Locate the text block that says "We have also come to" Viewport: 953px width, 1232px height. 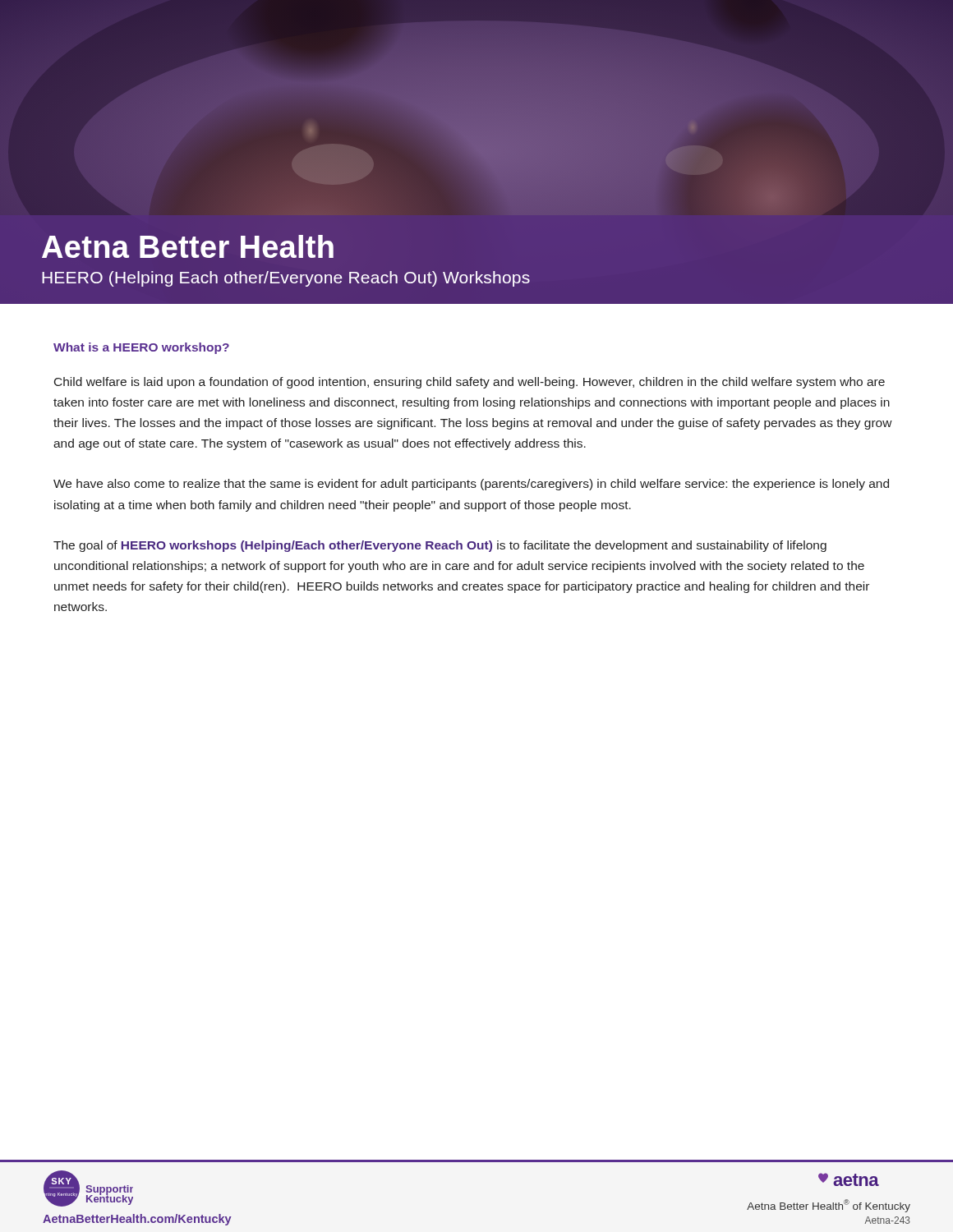point(472,494)
